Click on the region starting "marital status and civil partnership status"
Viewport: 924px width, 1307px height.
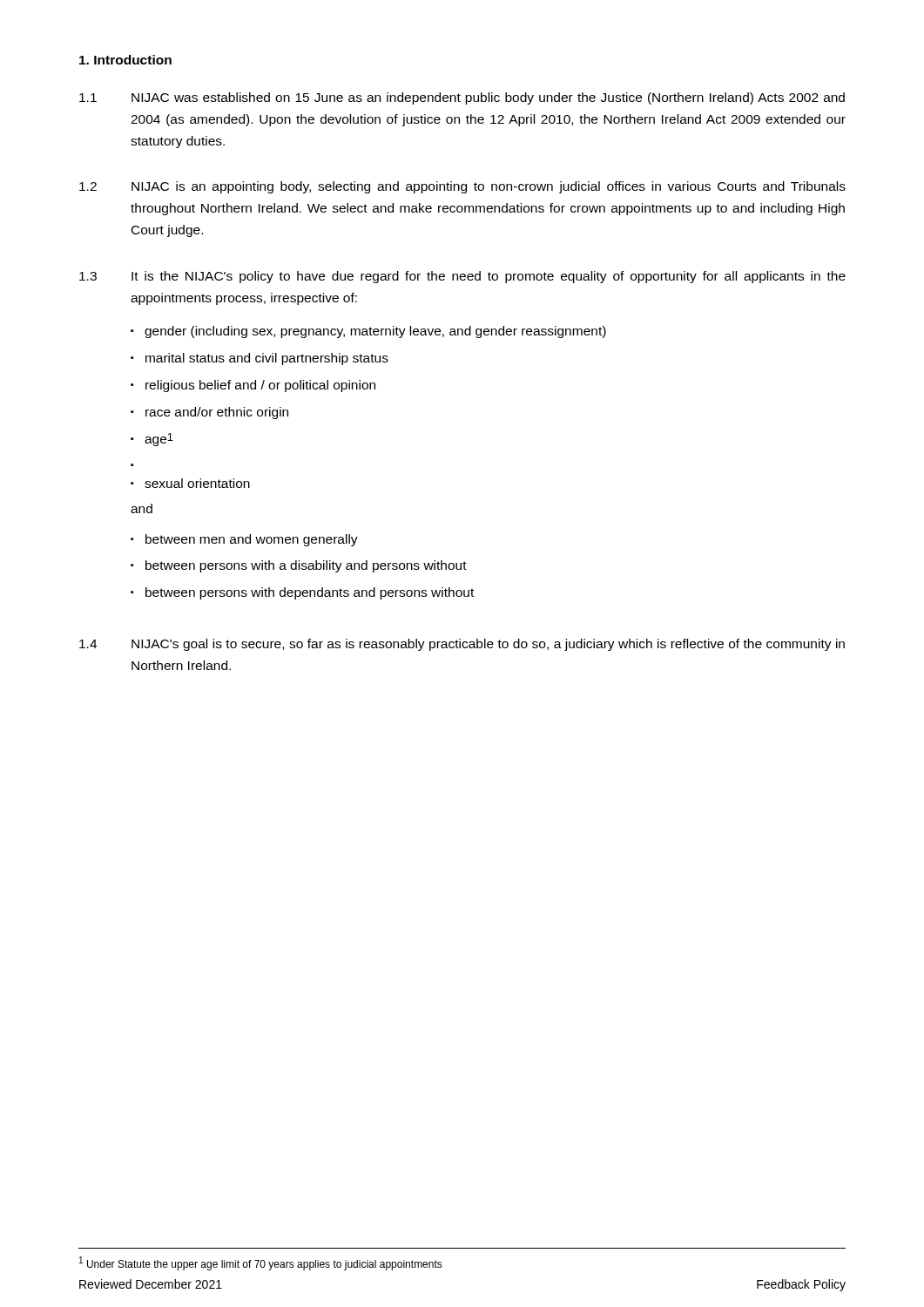tap(266, 358)
